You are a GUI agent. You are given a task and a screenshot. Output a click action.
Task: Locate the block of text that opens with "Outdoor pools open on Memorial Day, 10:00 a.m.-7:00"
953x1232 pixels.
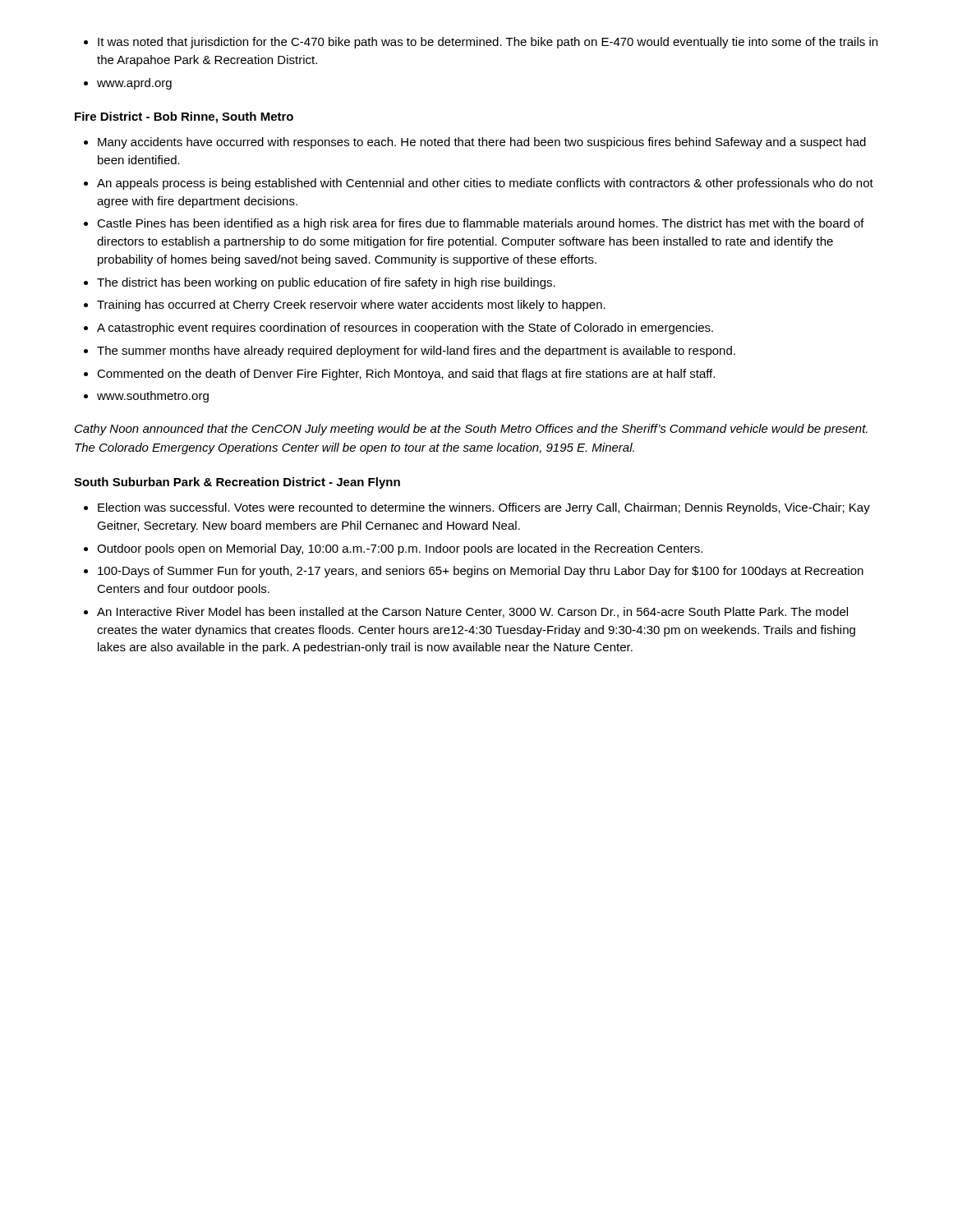(x=488, y=548)
